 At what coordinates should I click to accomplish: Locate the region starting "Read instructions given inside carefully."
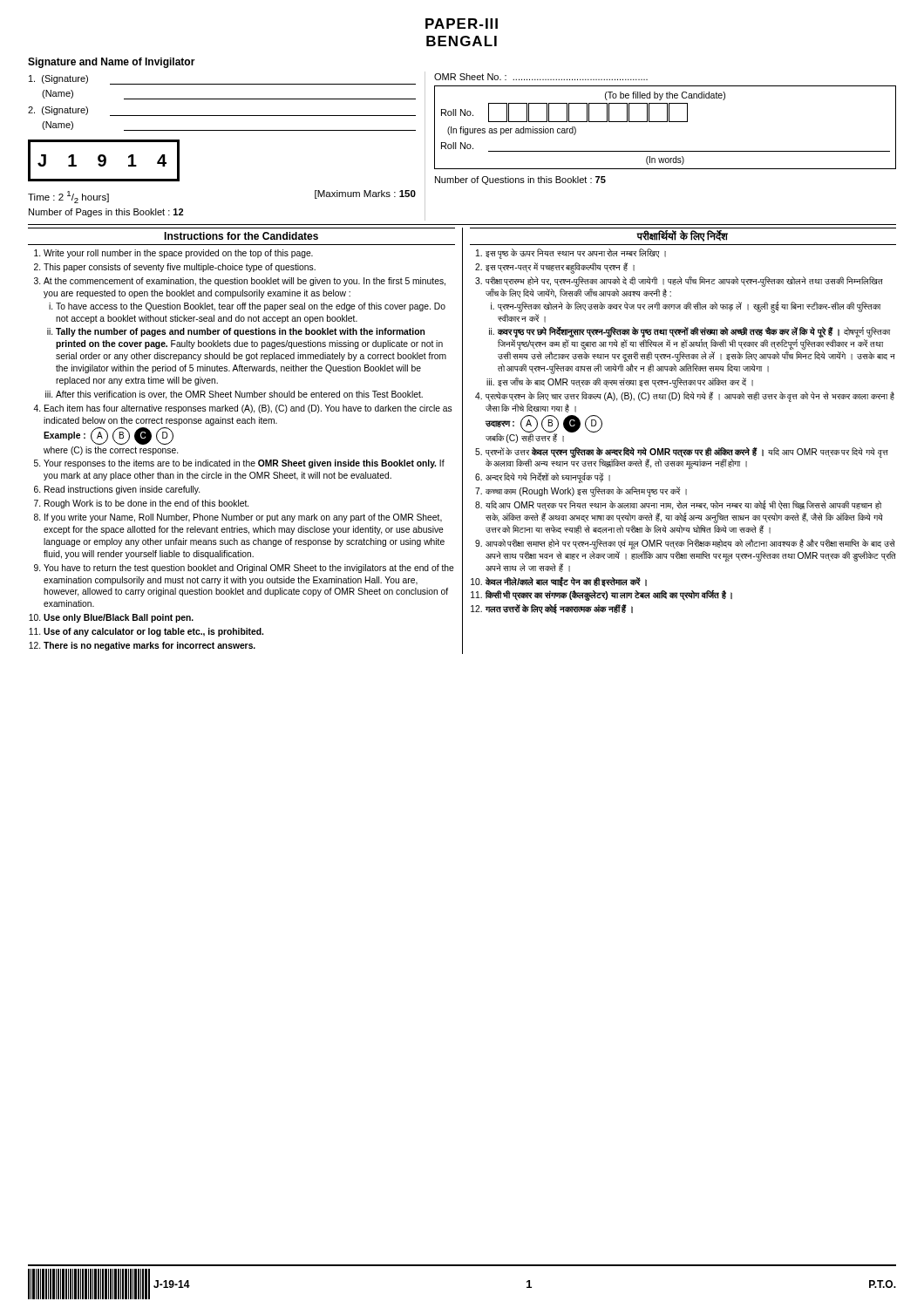pyautogui.click(x=122, y=490)
